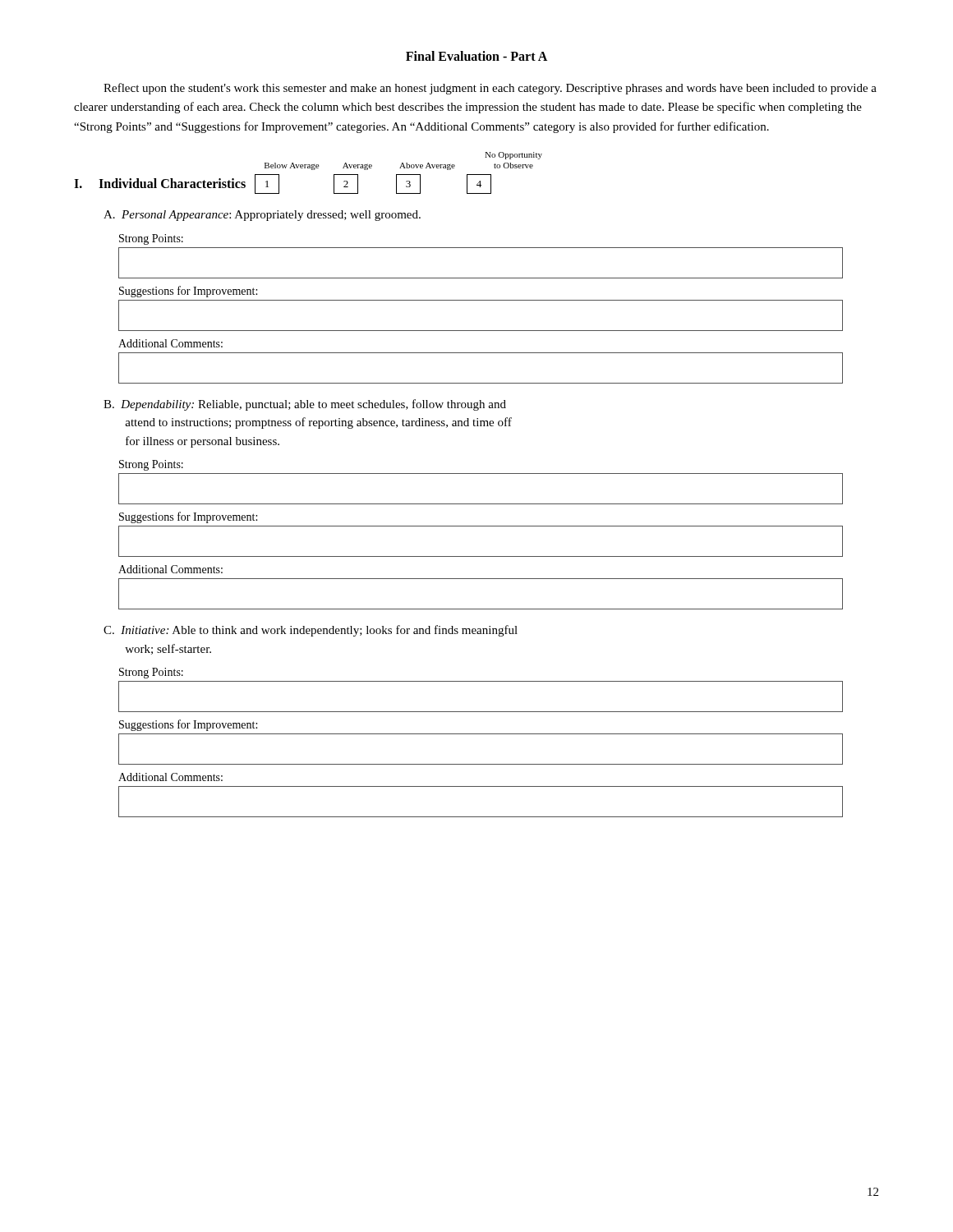Find the text block starting "Final Evaluation - Part A"

(476, 56)
